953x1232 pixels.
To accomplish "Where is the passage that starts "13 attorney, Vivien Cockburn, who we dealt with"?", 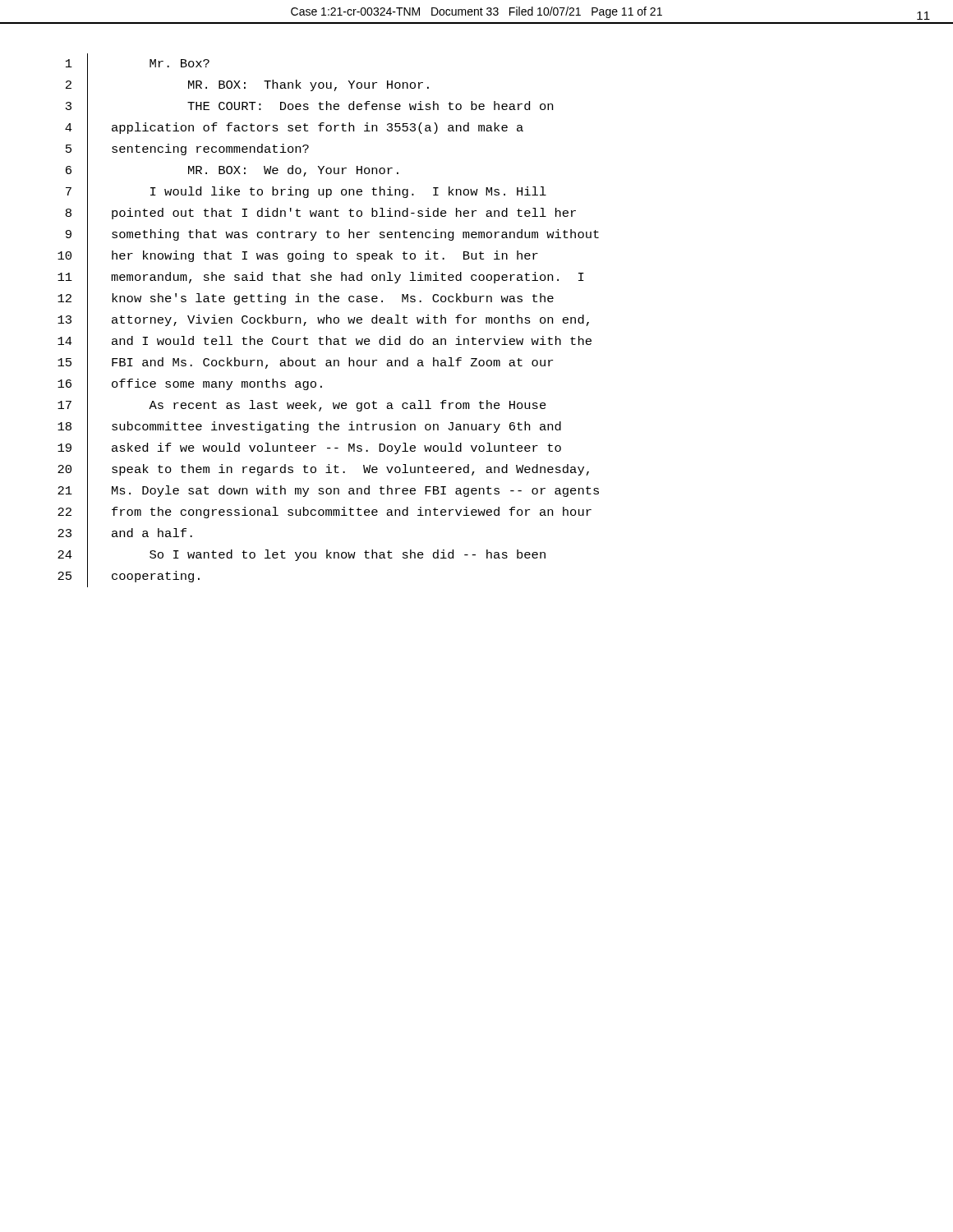I will (x=476, y=320).
